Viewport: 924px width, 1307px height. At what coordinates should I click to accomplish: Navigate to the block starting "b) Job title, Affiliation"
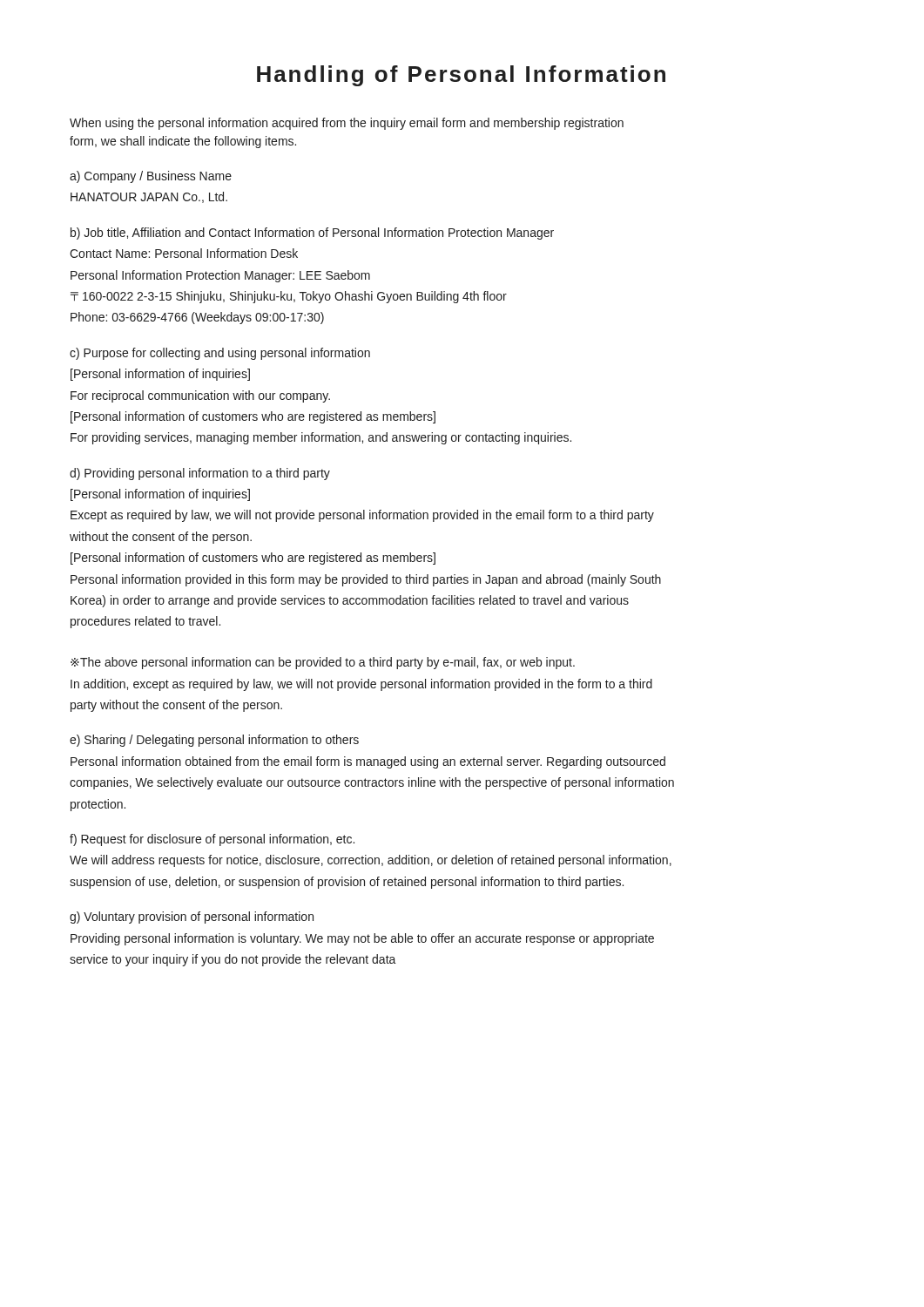(312, 234)
